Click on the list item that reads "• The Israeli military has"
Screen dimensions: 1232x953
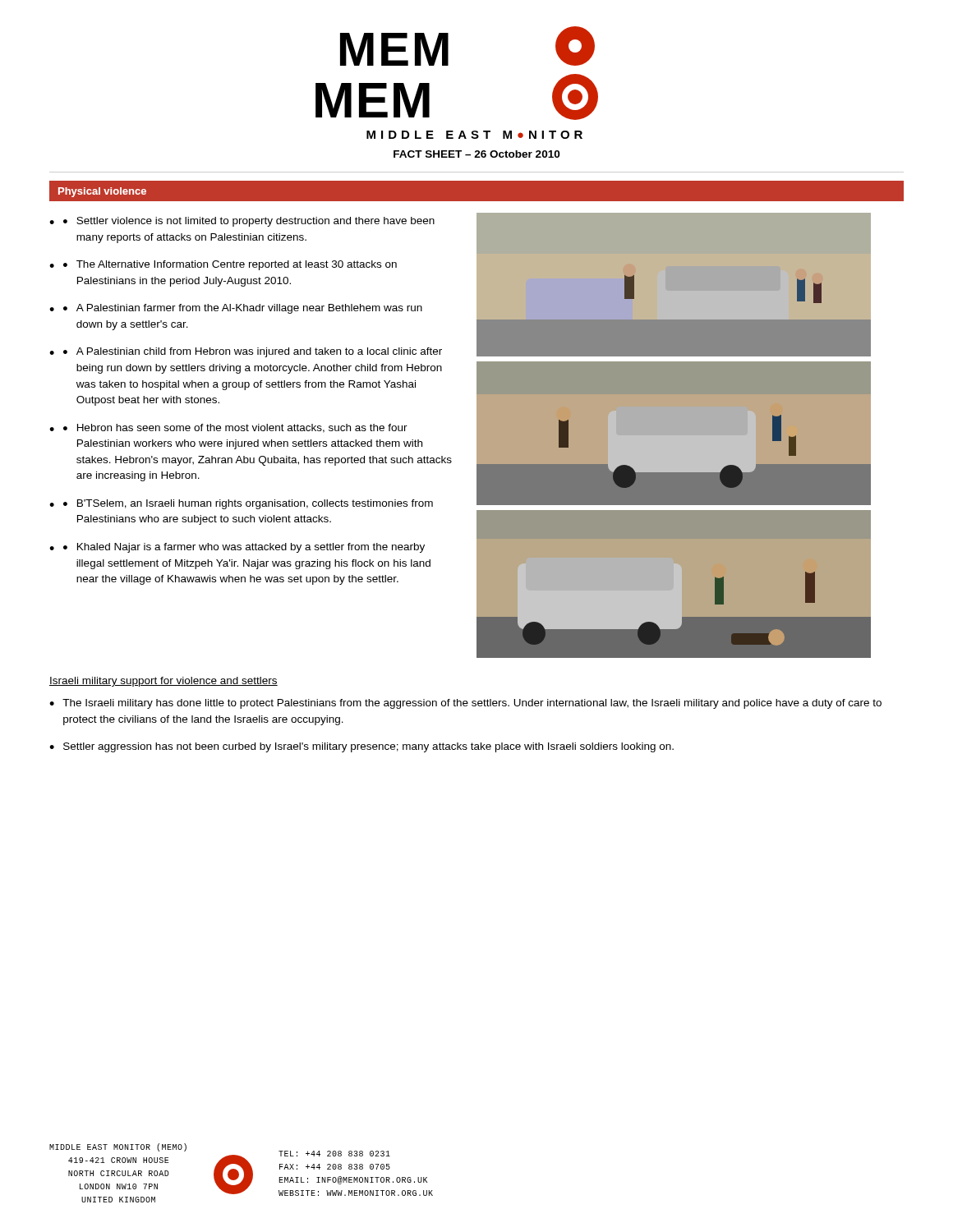(x=476, y=711)
